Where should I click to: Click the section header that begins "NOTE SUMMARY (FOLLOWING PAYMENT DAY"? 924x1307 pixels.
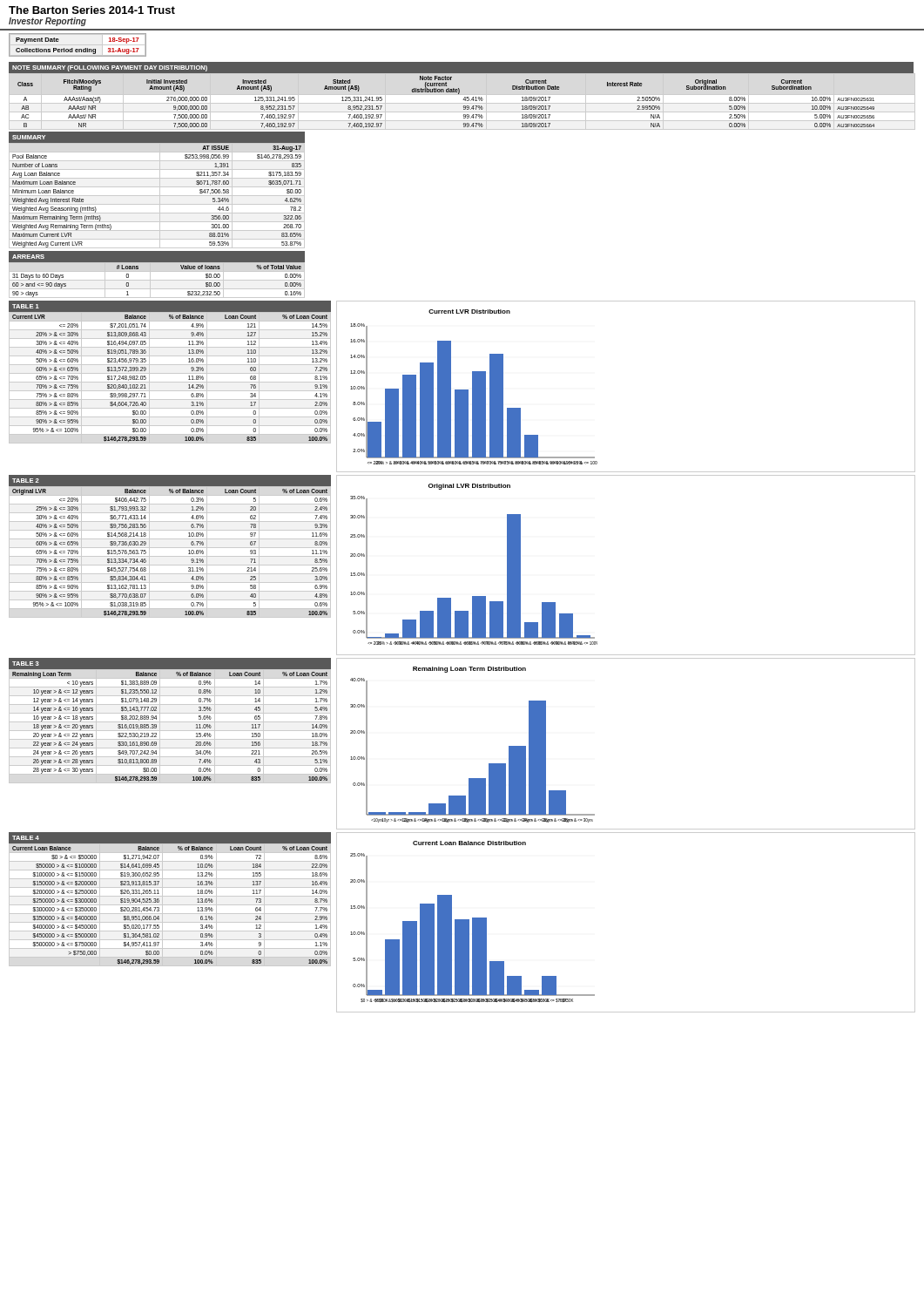(110, 68)
